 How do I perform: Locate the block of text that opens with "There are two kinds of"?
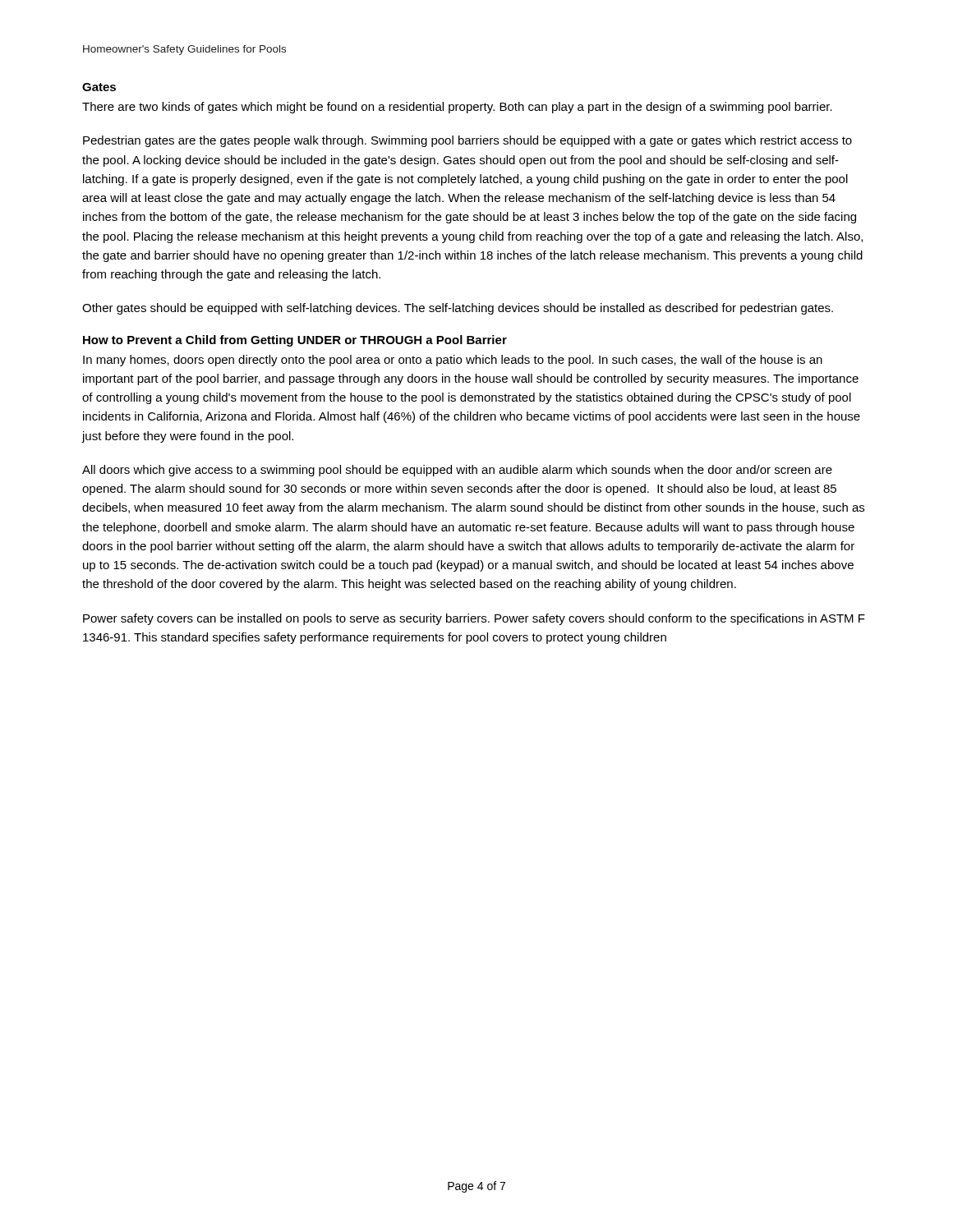point(457,106)
